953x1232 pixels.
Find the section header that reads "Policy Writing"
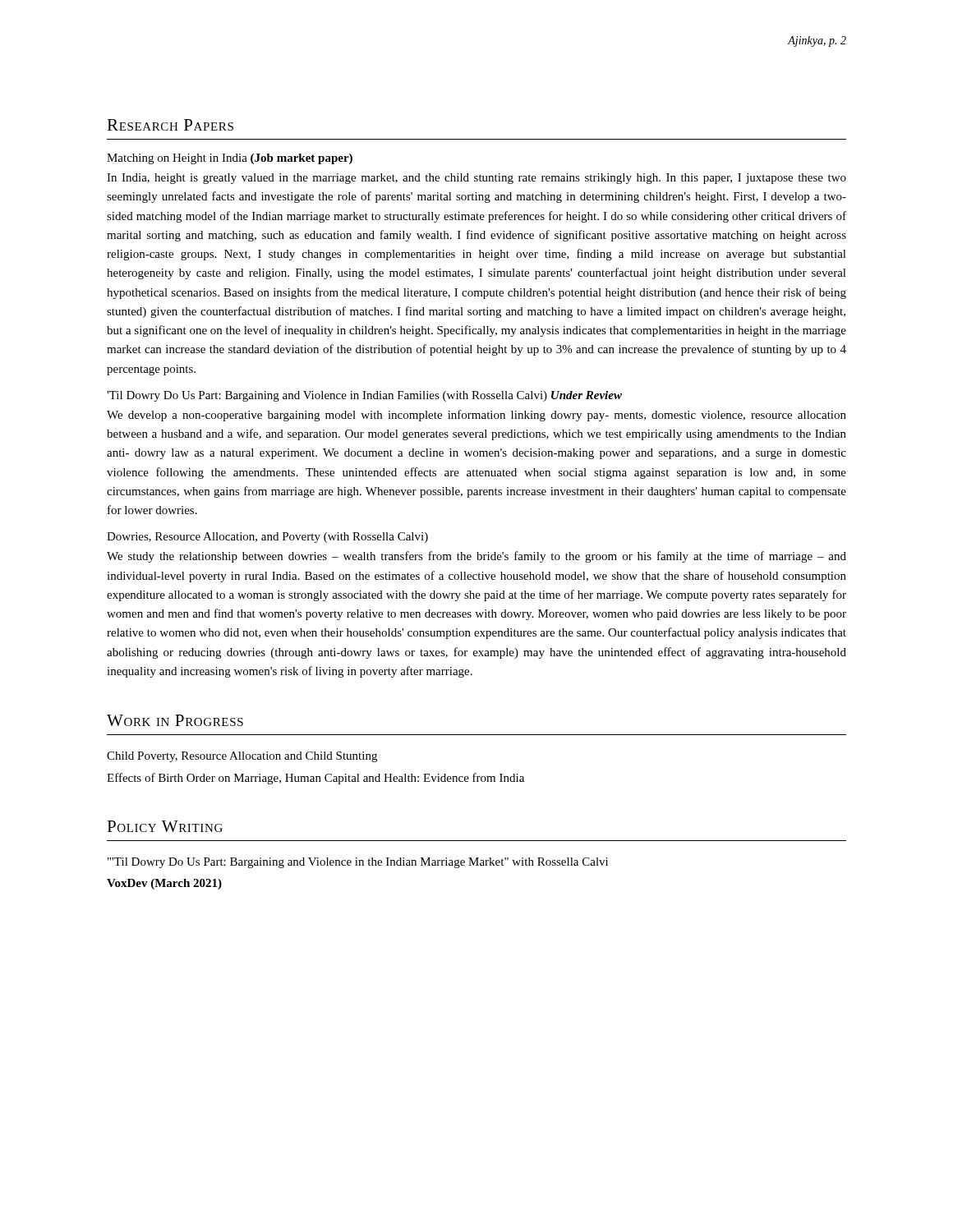tap(476, 829)
